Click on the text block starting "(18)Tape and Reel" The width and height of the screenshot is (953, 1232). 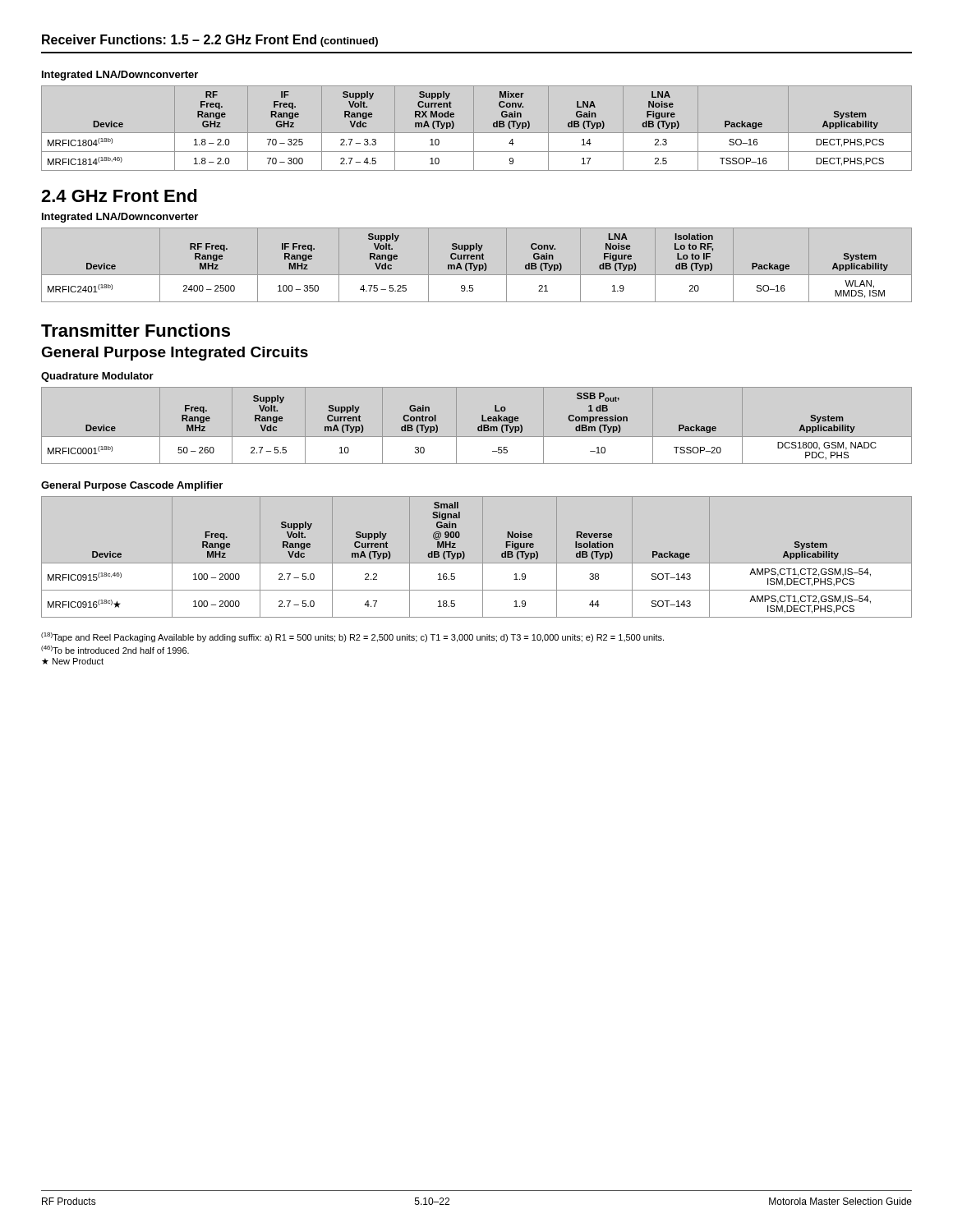[353, 636]
